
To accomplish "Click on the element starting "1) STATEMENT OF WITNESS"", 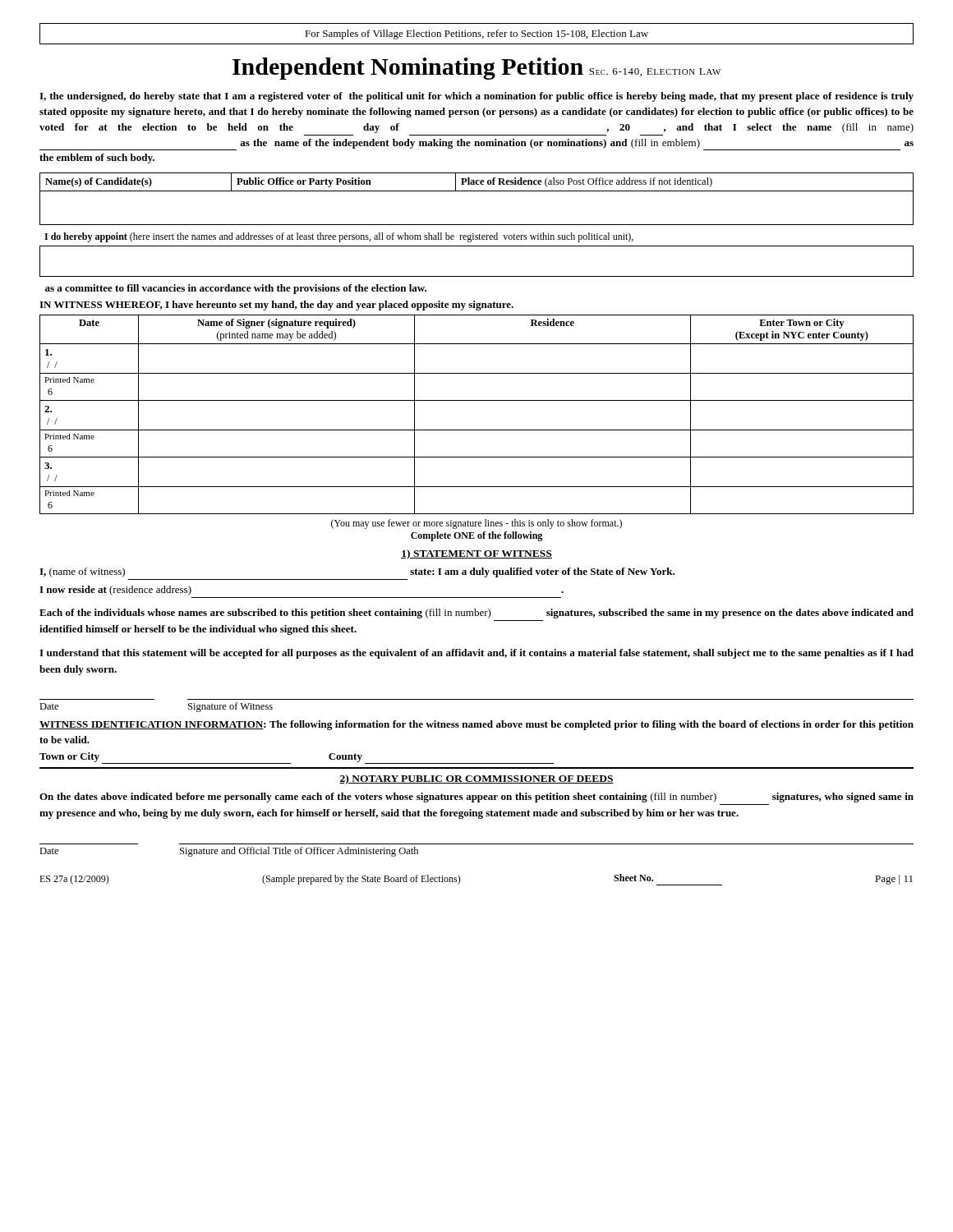I will pyautogui.click(x=476, y=553).
